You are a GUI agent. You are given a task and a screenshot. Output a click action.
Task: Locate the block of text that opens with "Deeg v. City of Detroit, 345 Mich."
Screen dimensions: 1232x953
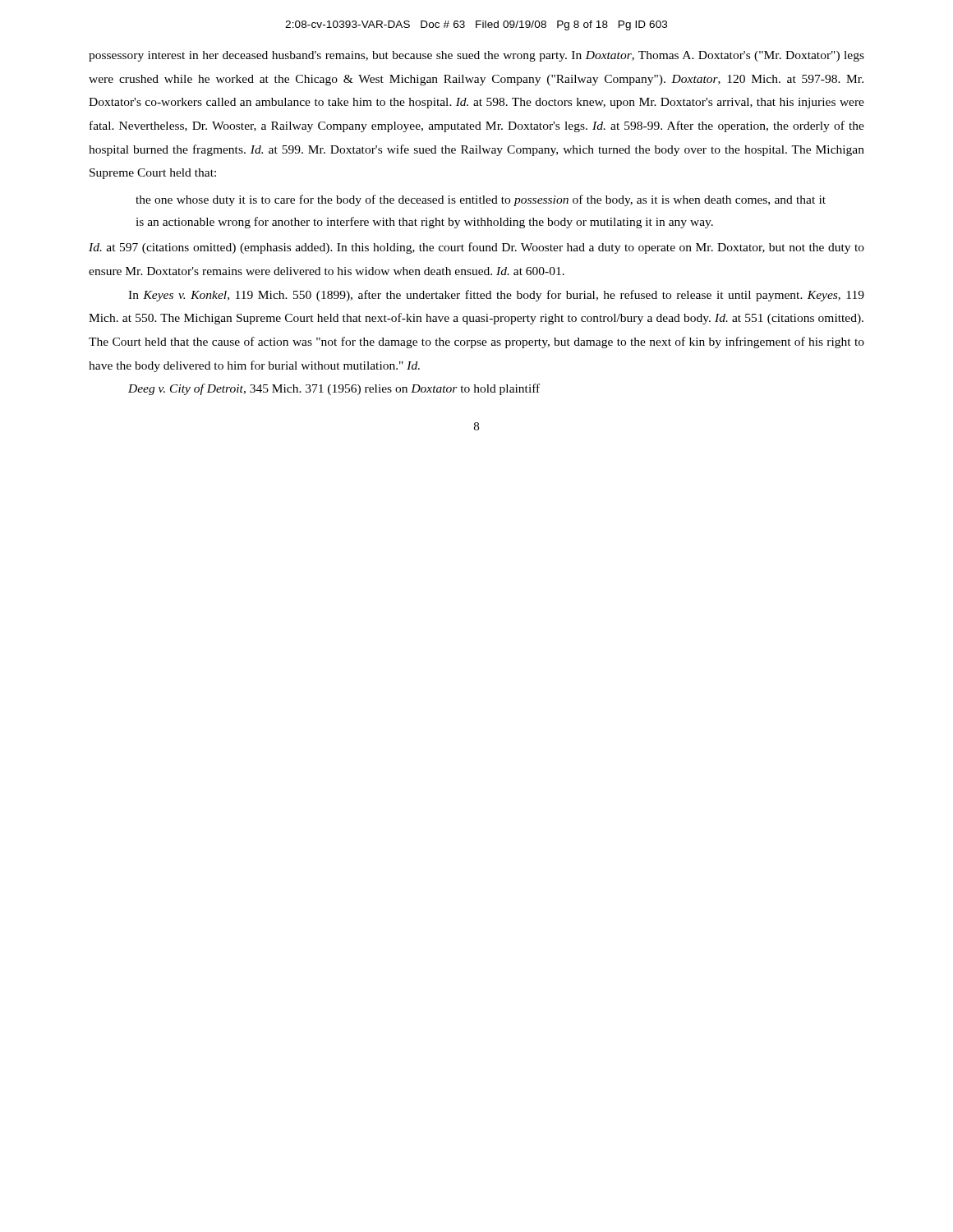(x=476, y=389)
